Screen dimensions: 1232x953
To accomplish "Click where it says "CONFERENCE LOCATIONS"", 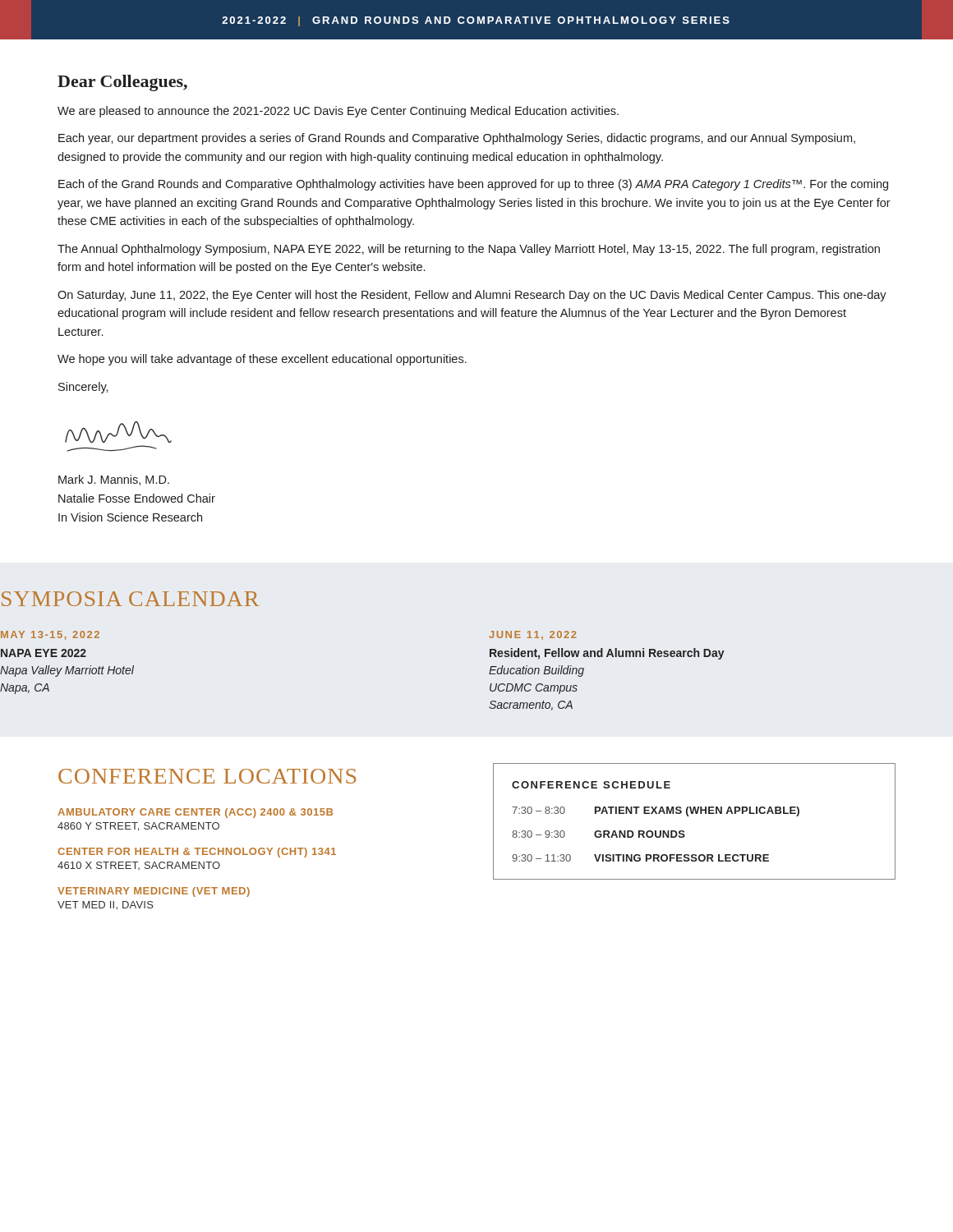I will (x=255, y=776).
